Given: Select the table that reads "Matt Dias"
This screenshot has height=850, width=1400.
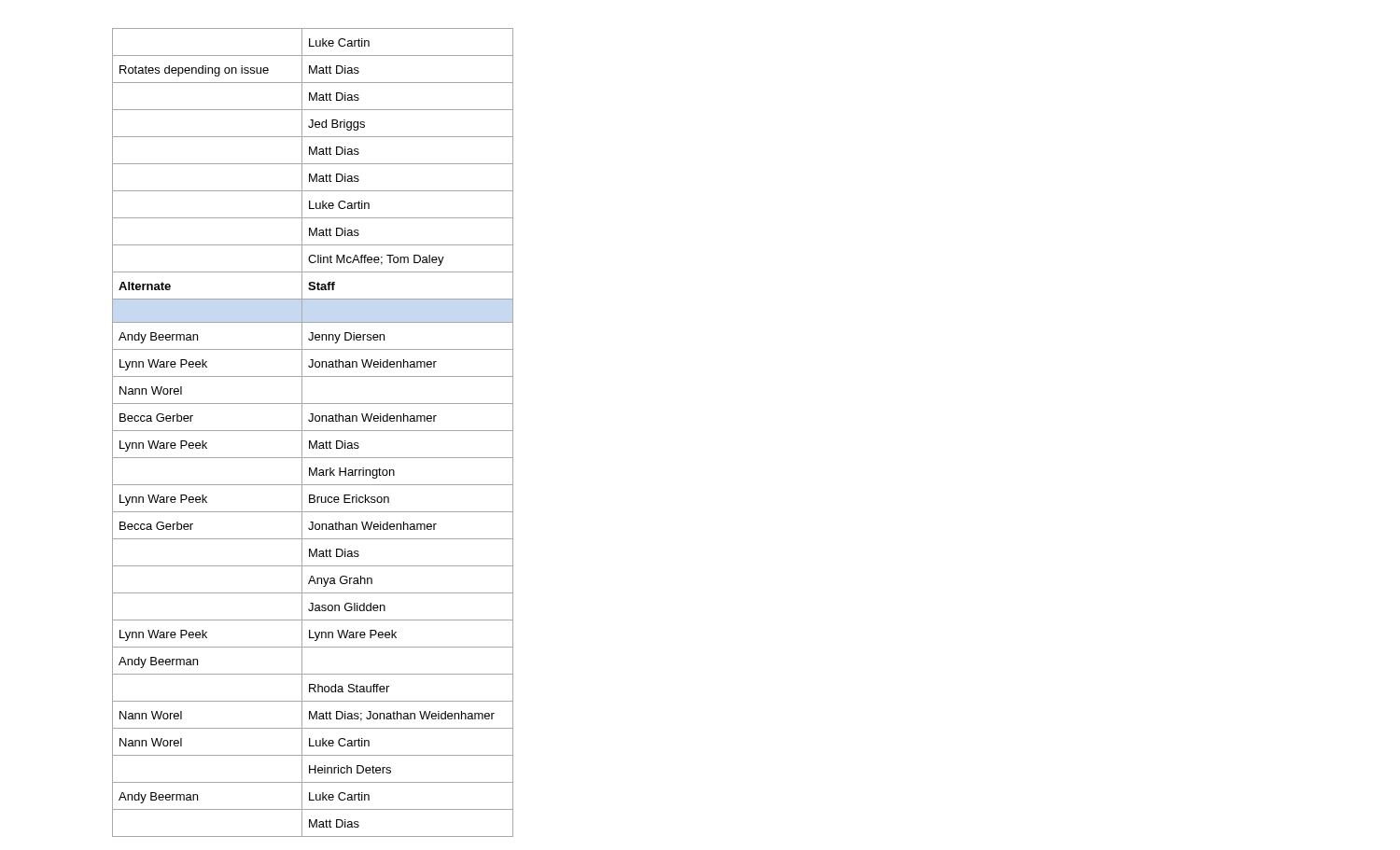Looking at the screenshot, I should 313,432.
